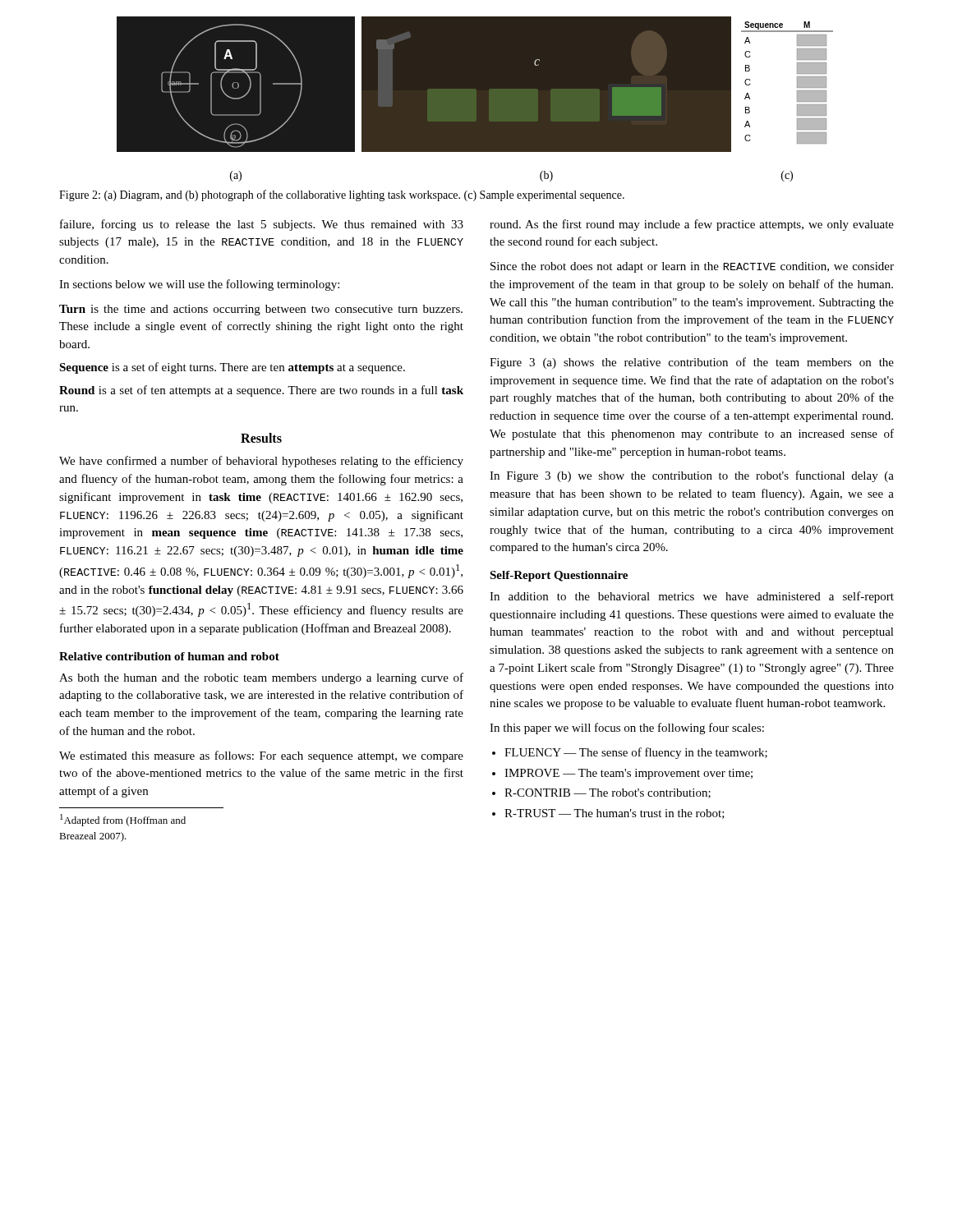Find the caption containing "Figure 2: (a) Diagram,"
Image resolution: width=953 pixels, height=1232 pixels.
click(342, 195)
